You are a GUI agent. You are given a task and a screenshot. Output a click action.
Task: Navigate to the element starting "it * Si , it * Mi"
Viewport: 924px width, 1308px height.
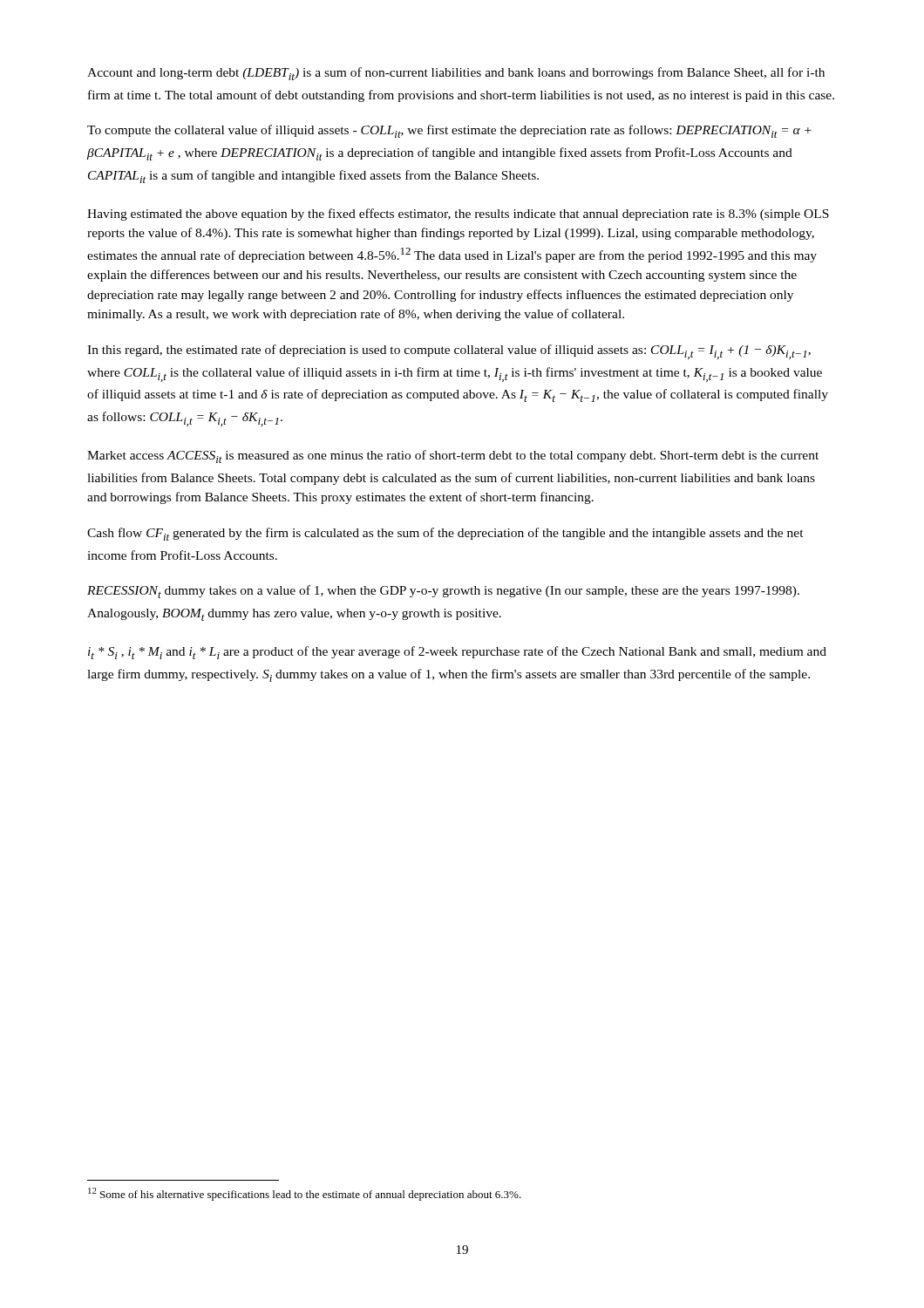(x=457, y=664)
